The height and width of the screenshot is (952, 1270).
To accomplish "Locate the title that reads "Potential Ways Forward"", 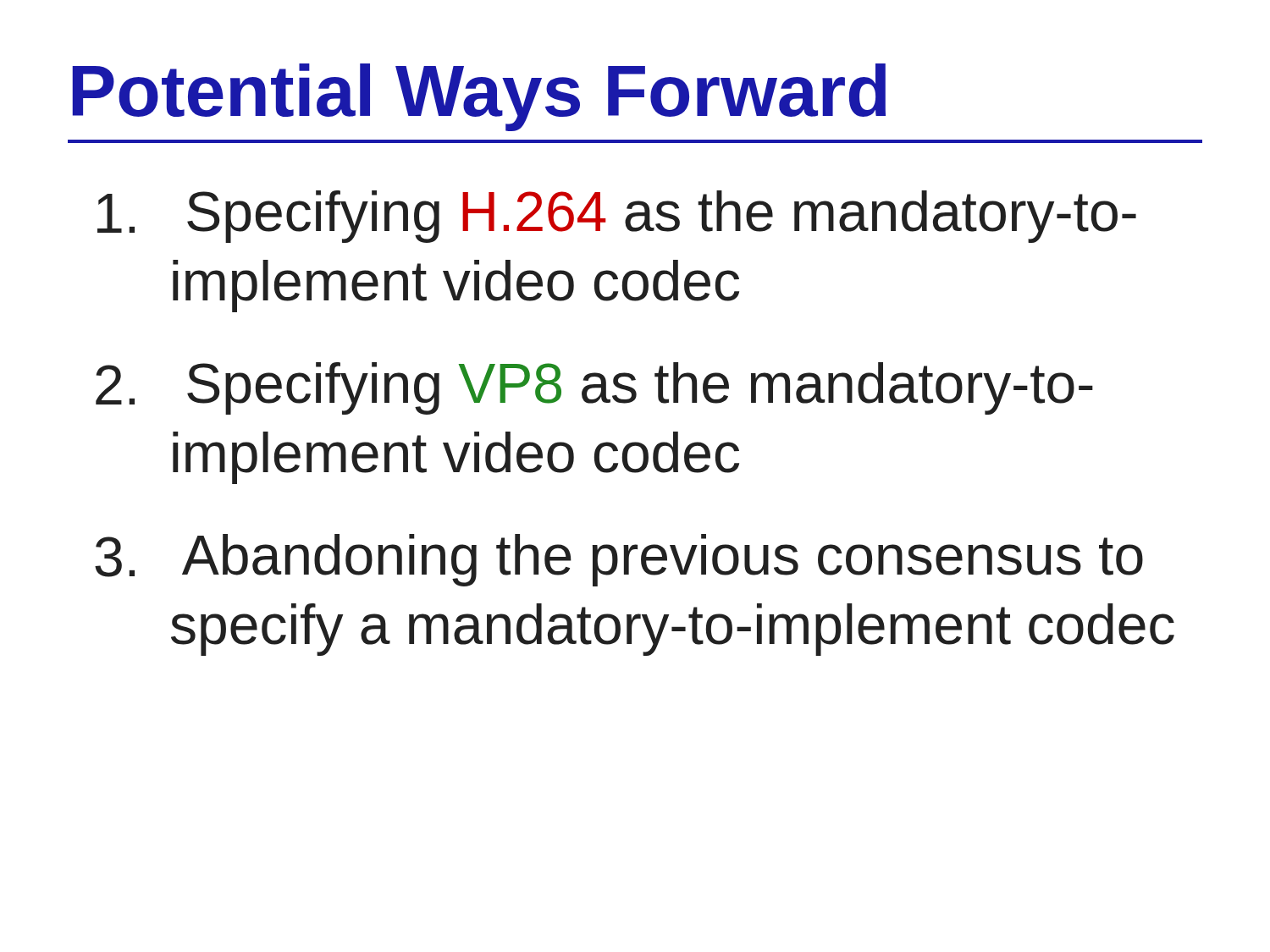I will pyautogui.click(x=635, y=97).
